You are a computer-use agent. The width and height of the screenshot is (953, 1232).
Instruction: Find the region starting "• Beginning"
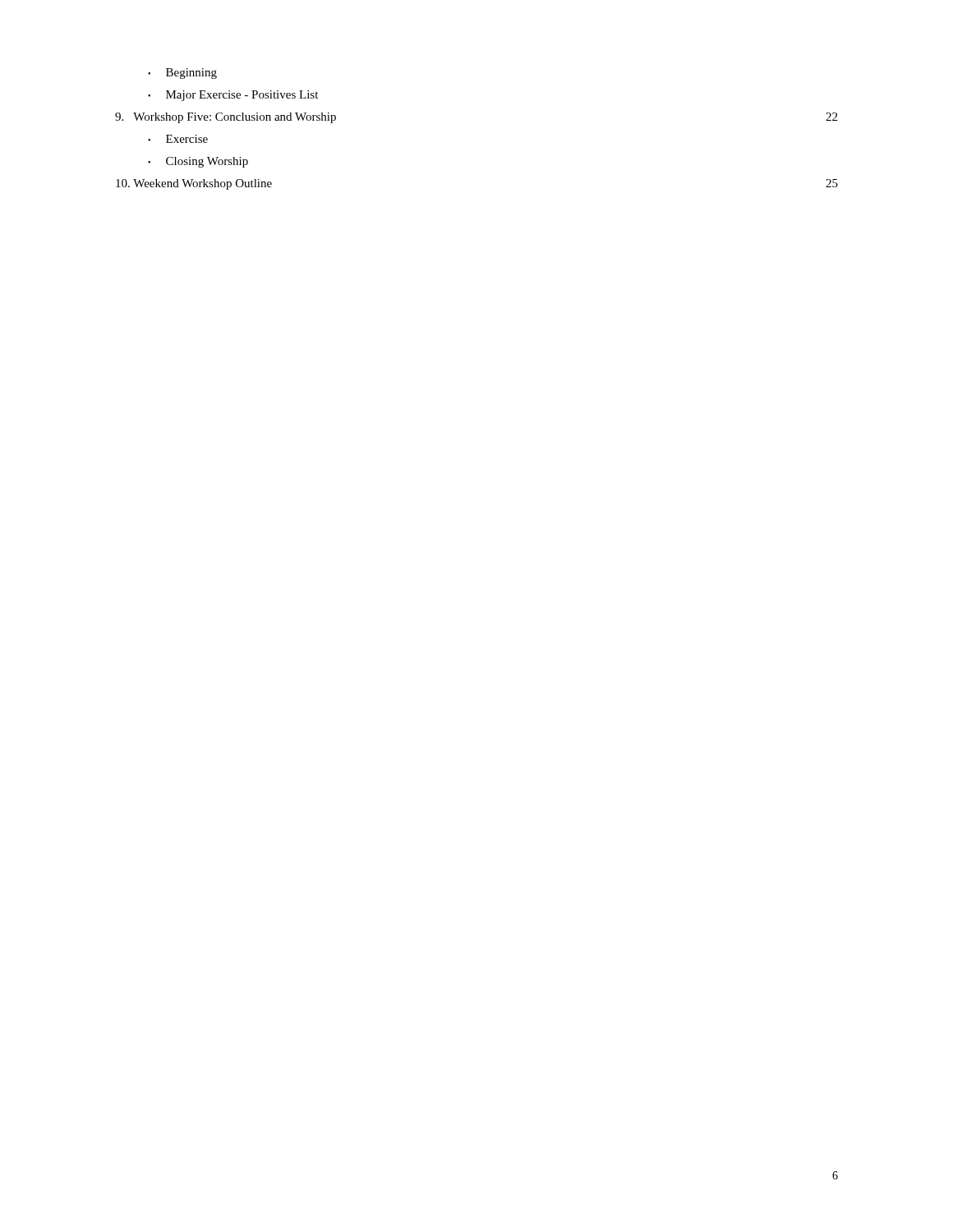(x=182, y=73)
